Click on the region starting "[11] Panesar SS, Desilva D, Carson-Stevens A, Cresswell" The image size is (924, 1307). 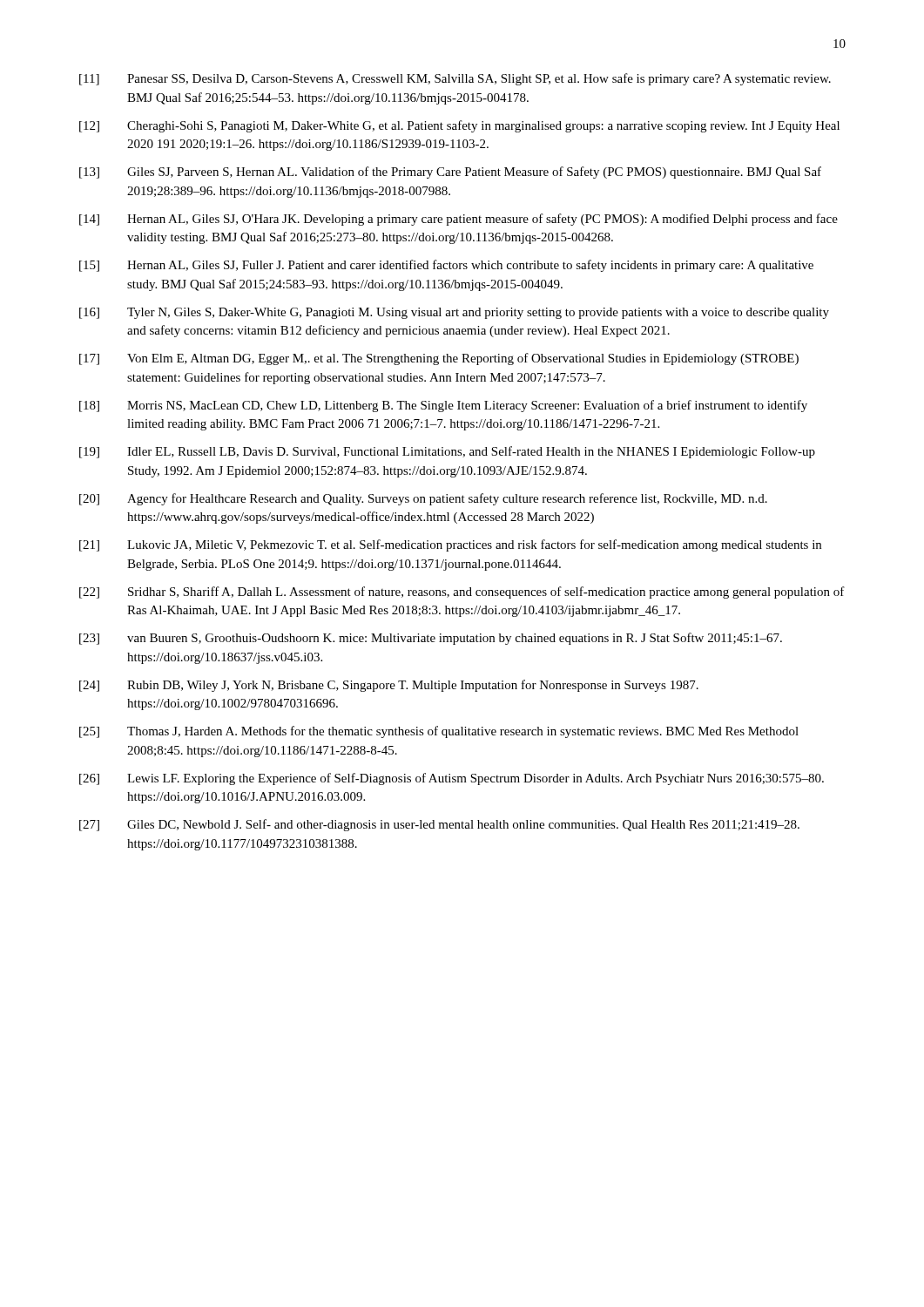coord(462,89)
